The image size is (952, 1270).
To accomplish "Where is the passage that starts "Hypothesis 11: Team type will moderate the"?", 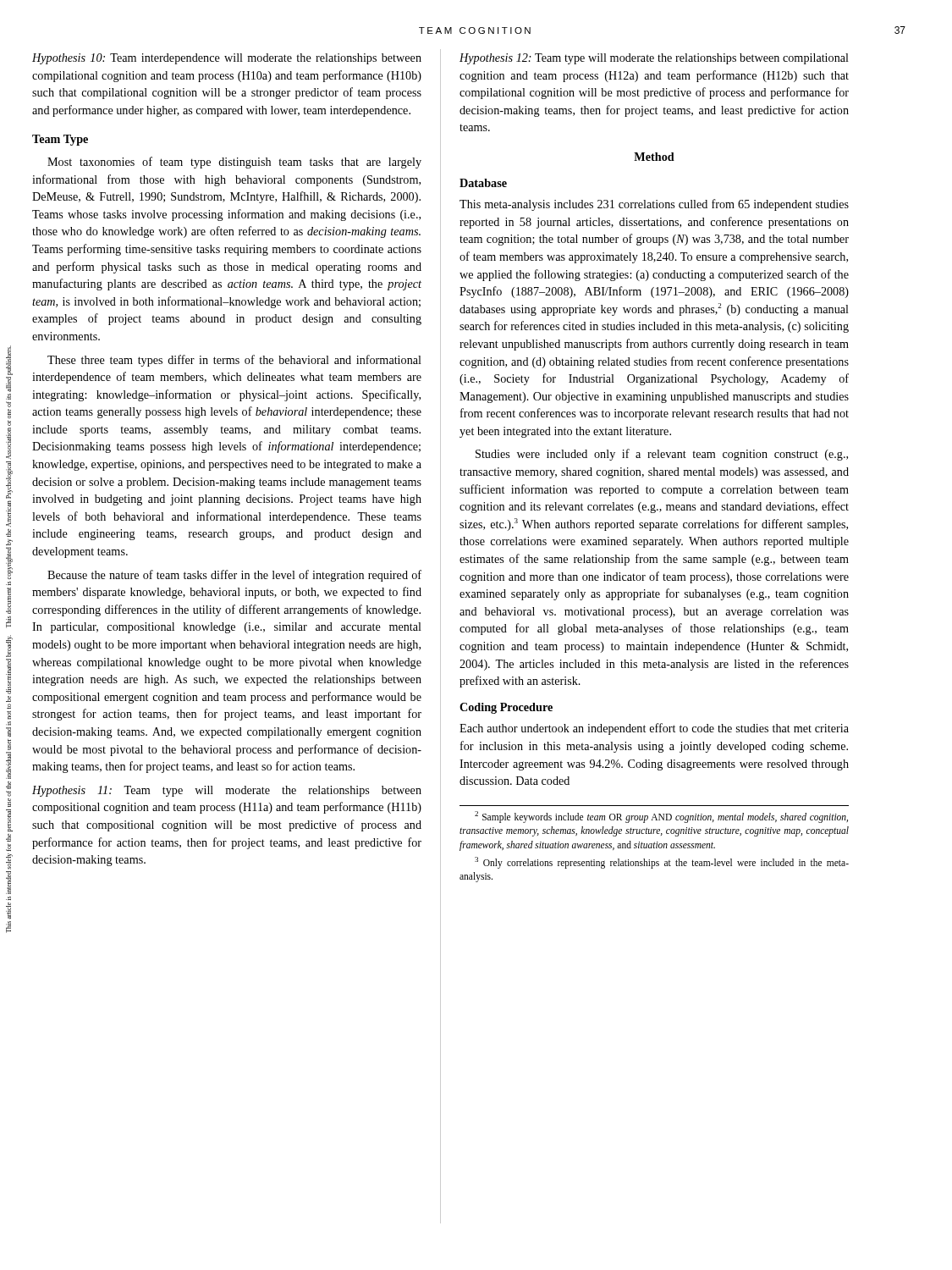I will click(227, 825).
